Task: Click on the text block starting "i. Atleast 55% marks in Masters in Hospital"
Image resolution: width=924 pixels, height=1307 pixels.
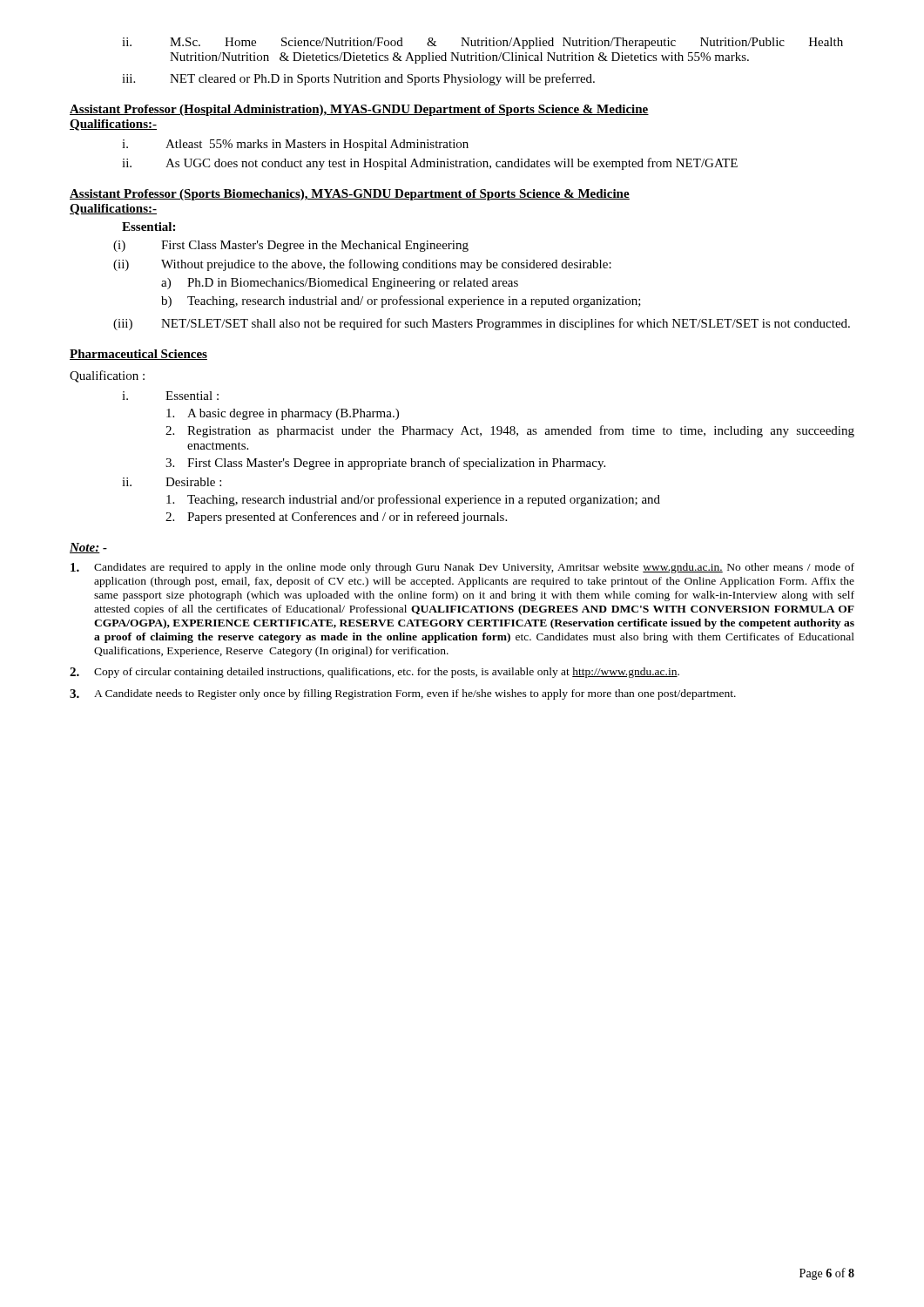Action: click(295, 145)
